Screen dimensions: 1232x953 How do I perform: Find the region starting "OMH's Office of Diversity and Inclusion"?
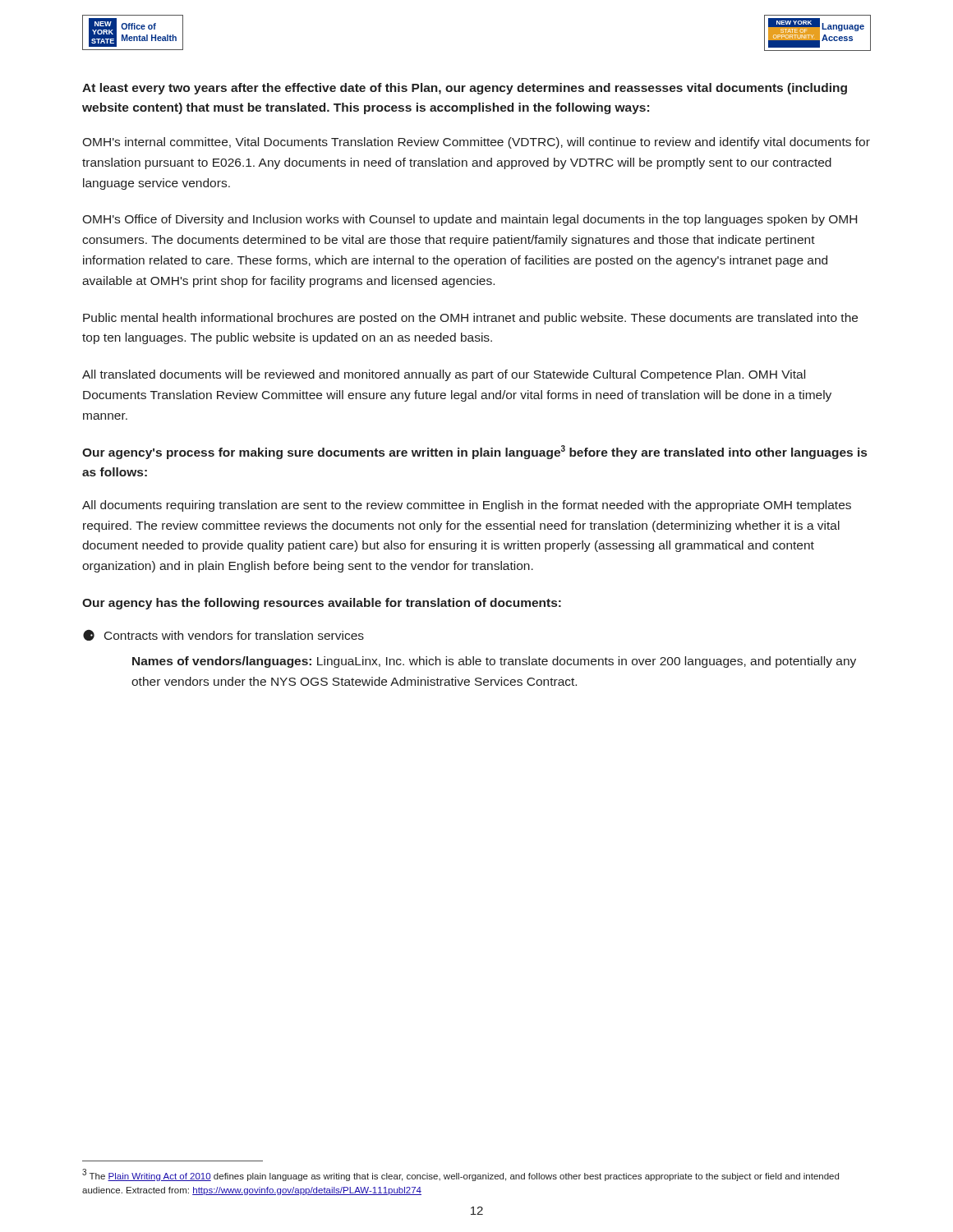(470, 250)
